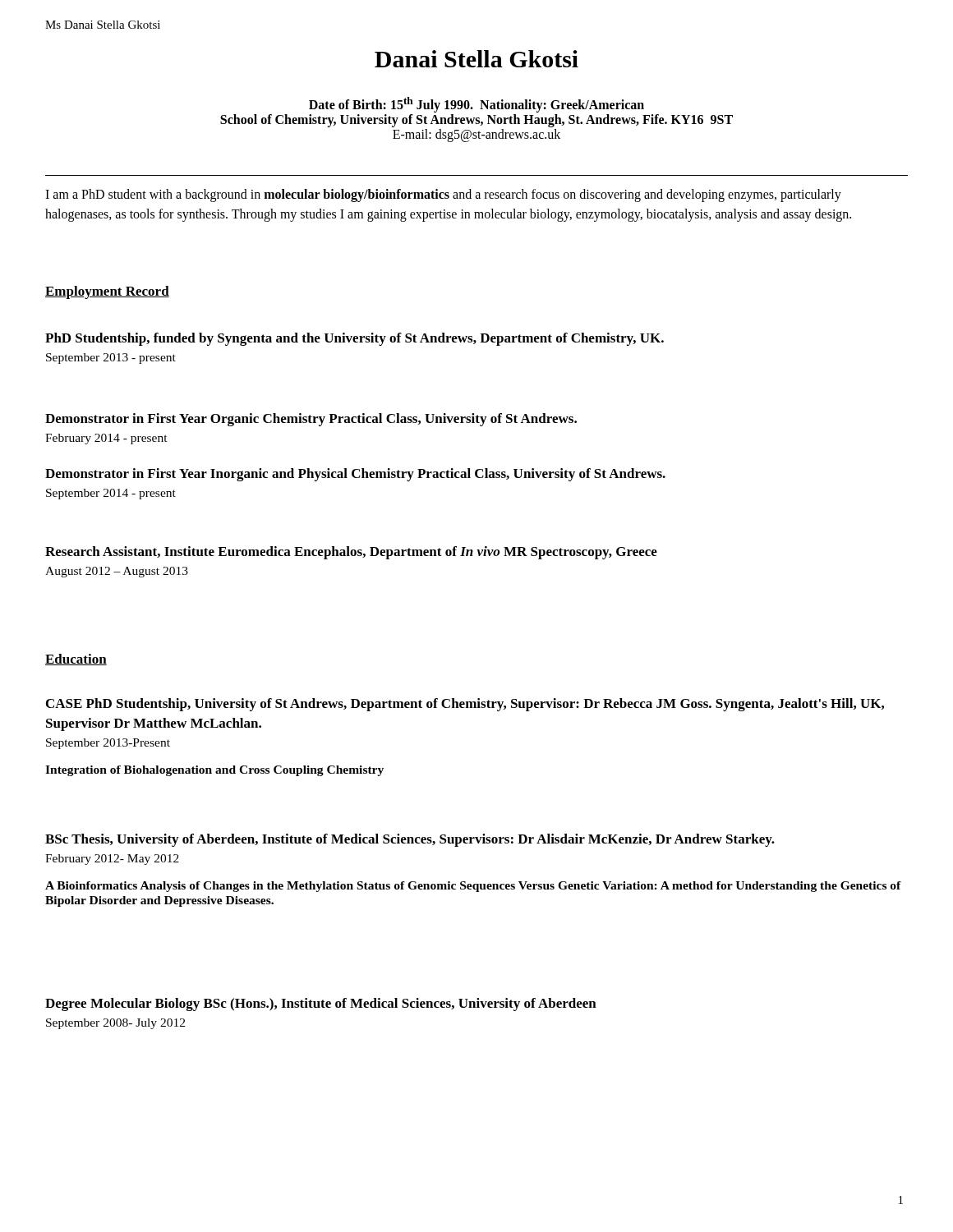Locate the region starting "Degree Molecular Biology BSc"
This screenshot has width=953, height=1232.
(x=476, y=1012)
